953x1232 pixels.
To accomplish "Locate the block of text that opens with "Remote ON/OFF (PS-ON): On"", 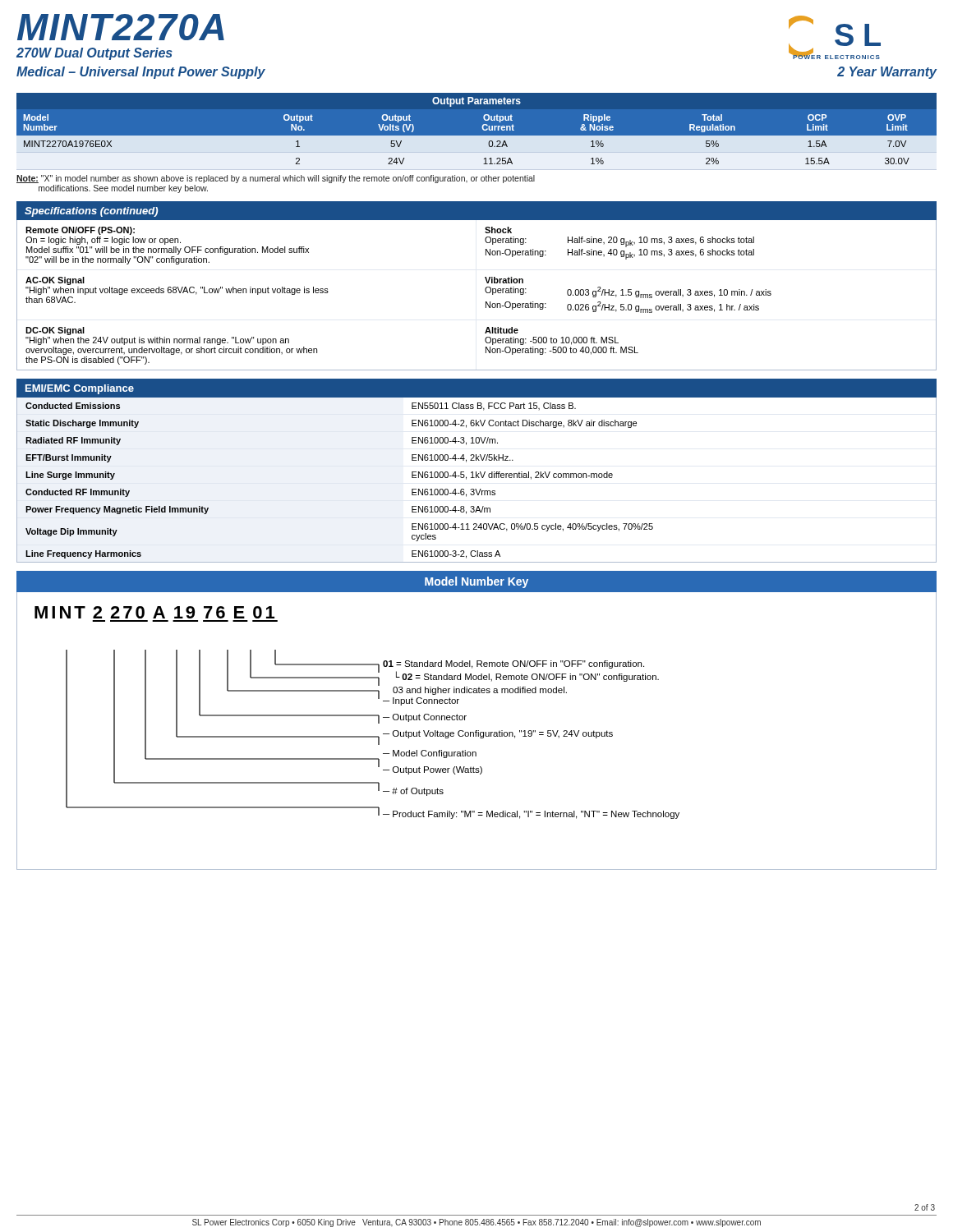I will coord(167,245).
